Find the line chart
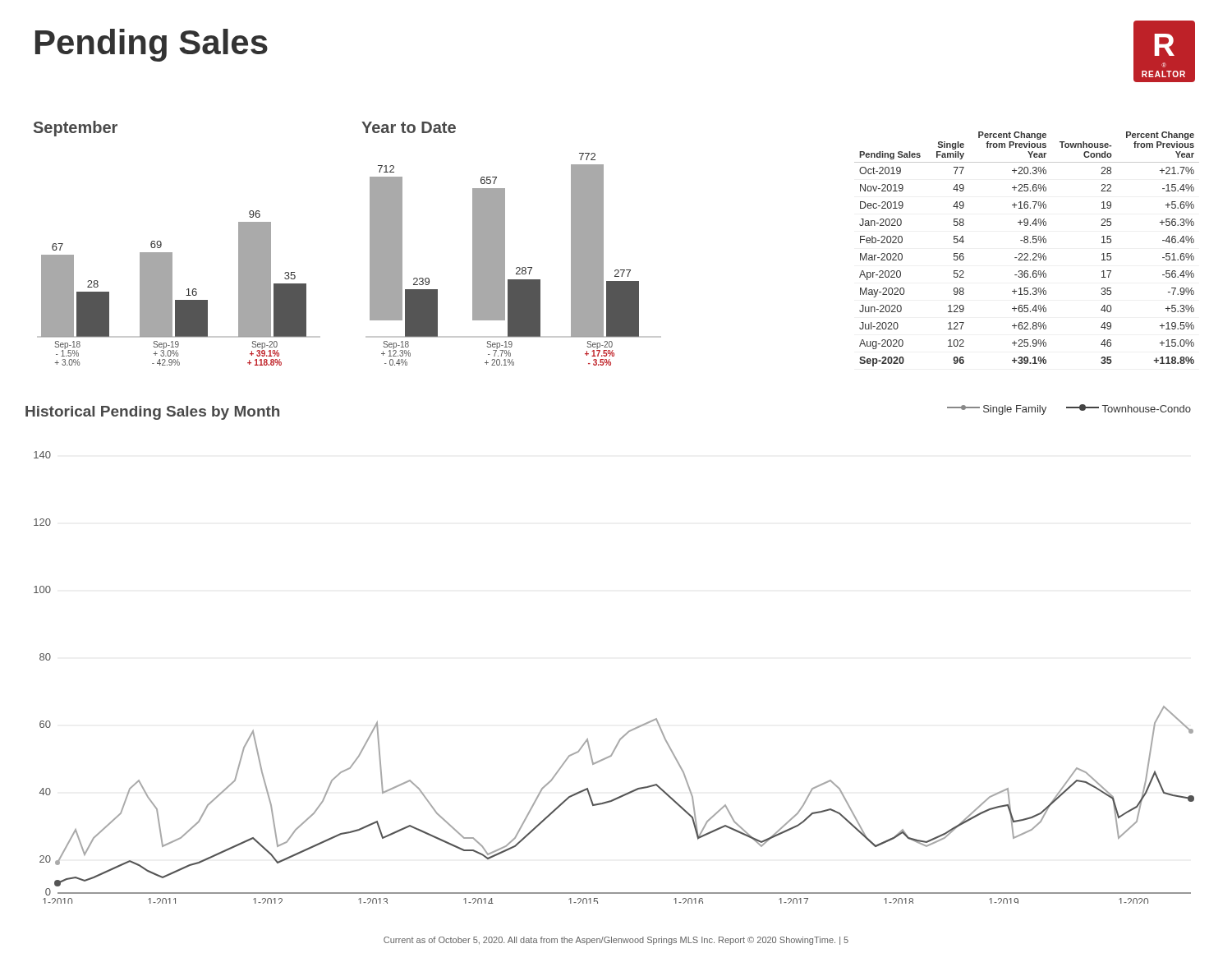Viewport: 1232px width, 953px height. point(612,665)
